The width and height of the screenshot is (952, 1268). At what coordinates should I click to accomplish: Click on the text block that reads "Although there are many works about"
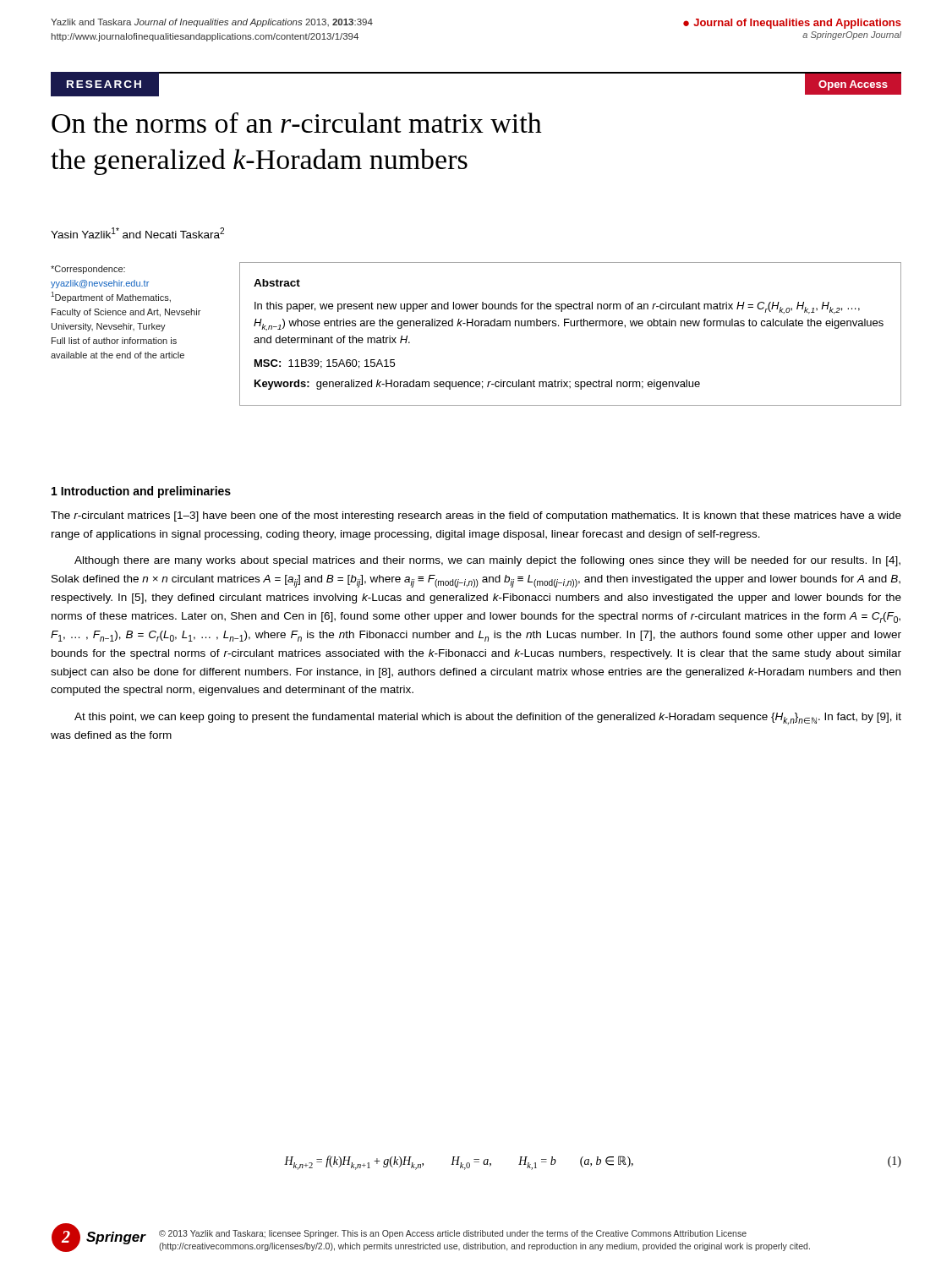tap(476, 625)
